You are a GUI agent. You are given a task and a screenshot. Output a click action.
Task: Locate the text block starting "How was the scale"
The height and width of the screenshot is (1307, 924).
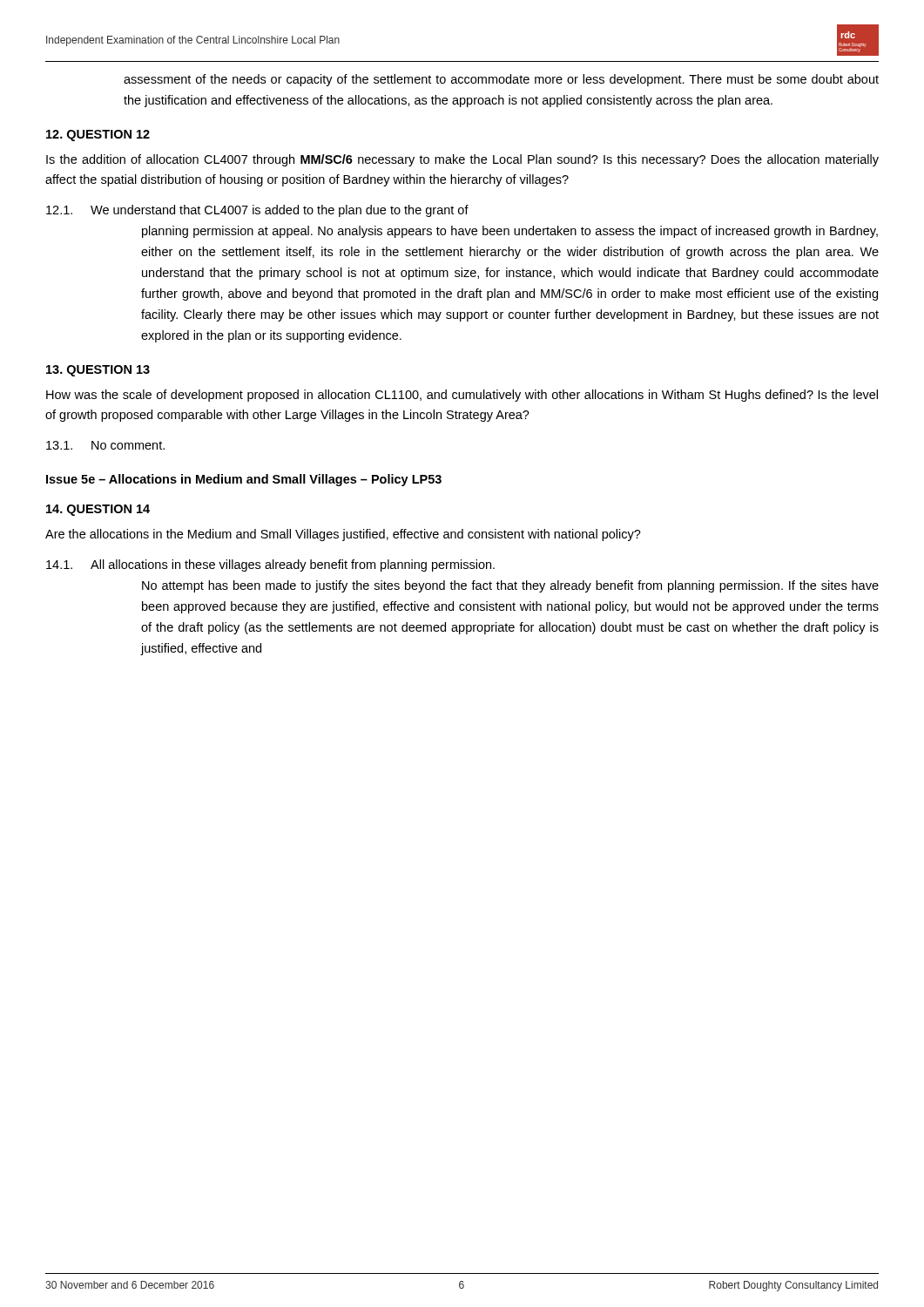point(462,405)
